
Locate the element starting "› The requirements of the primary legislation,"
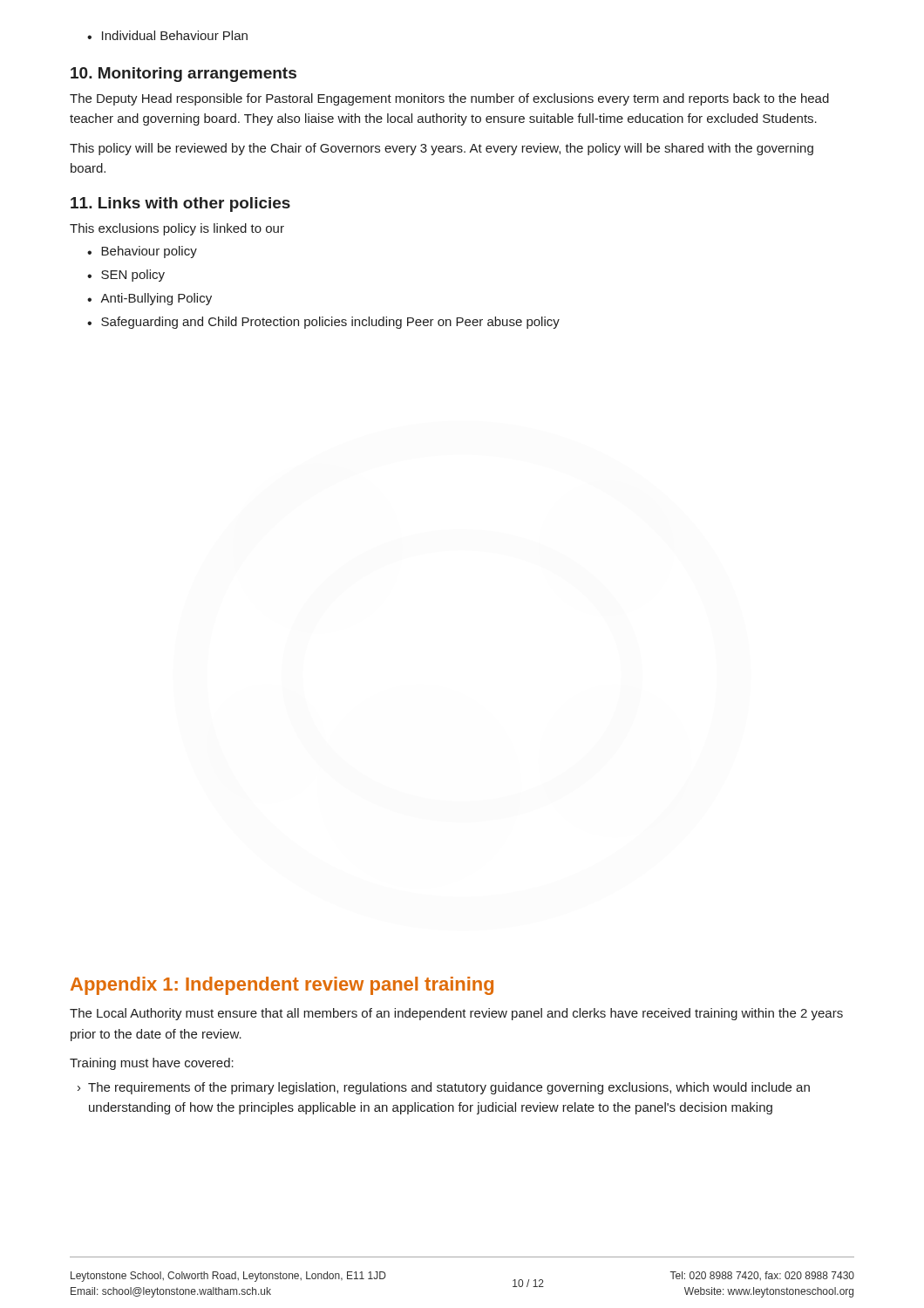pos(465,1097)
